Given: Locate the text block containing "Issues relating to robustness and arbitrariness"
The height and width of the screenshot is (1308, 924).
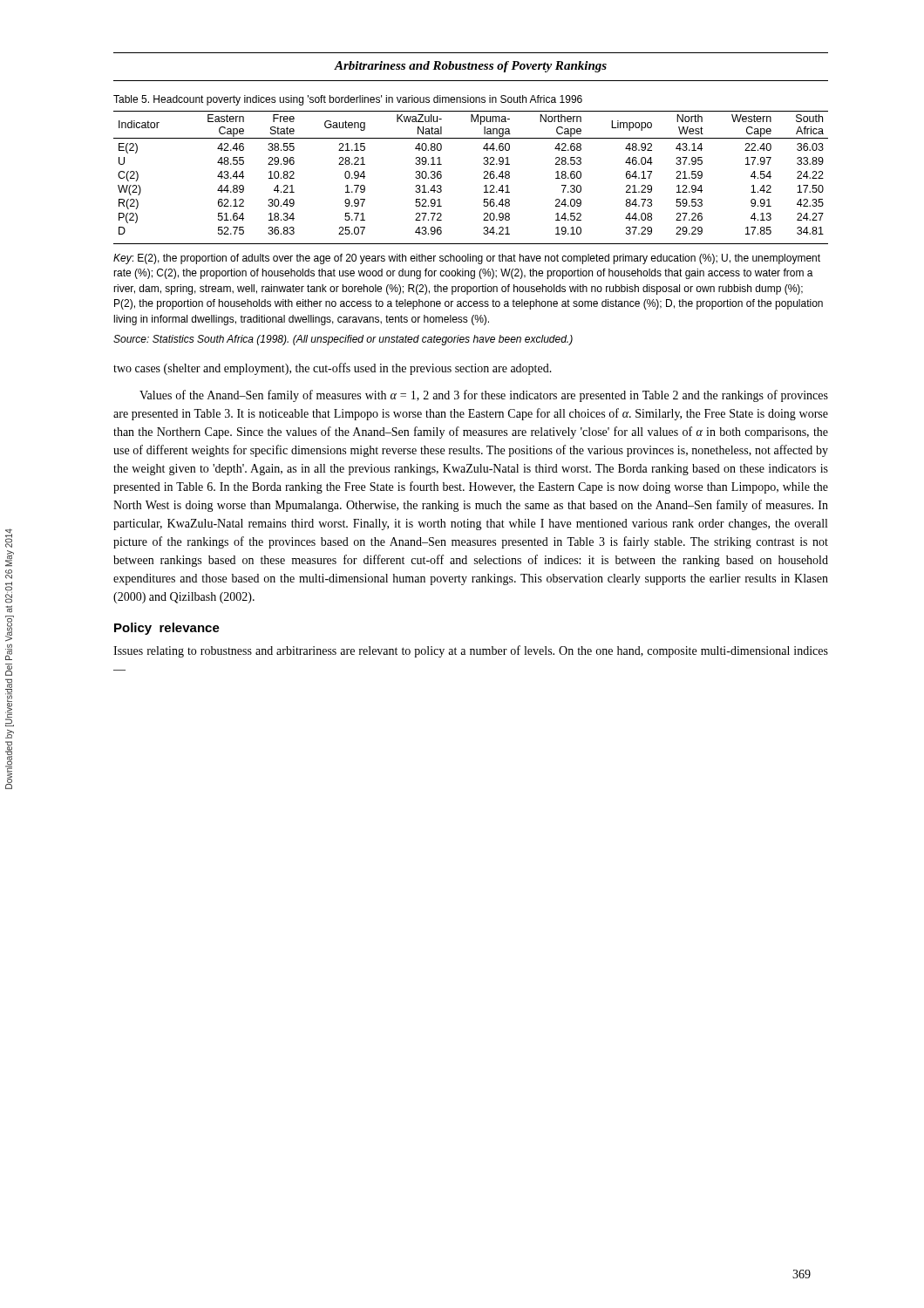Looking at the screenshot, I should pos(471,660).
